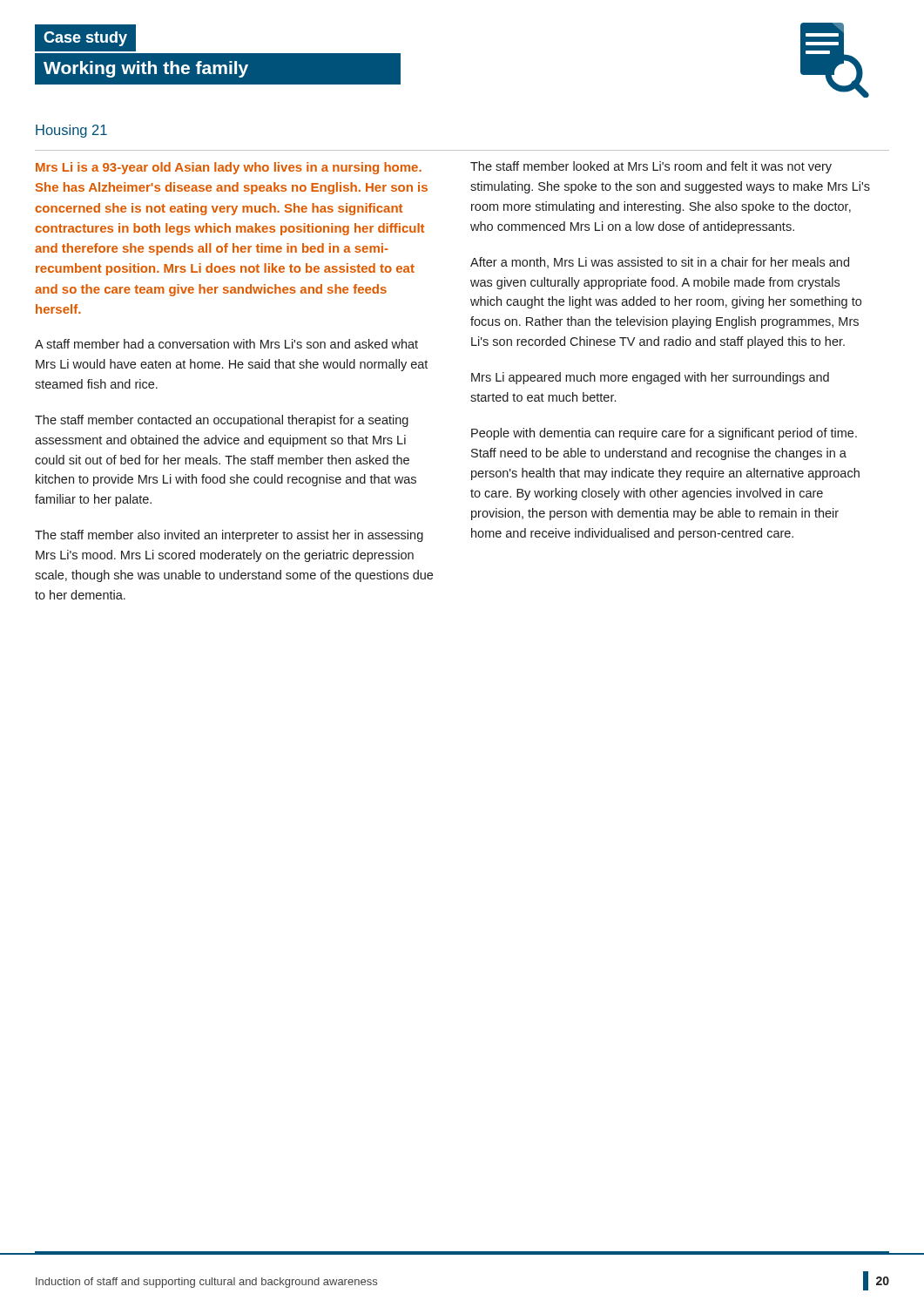Click on the passage starting "People with dementia can"
The height and width of the screenshot is (1307, 924).
[x=665, y=483]
